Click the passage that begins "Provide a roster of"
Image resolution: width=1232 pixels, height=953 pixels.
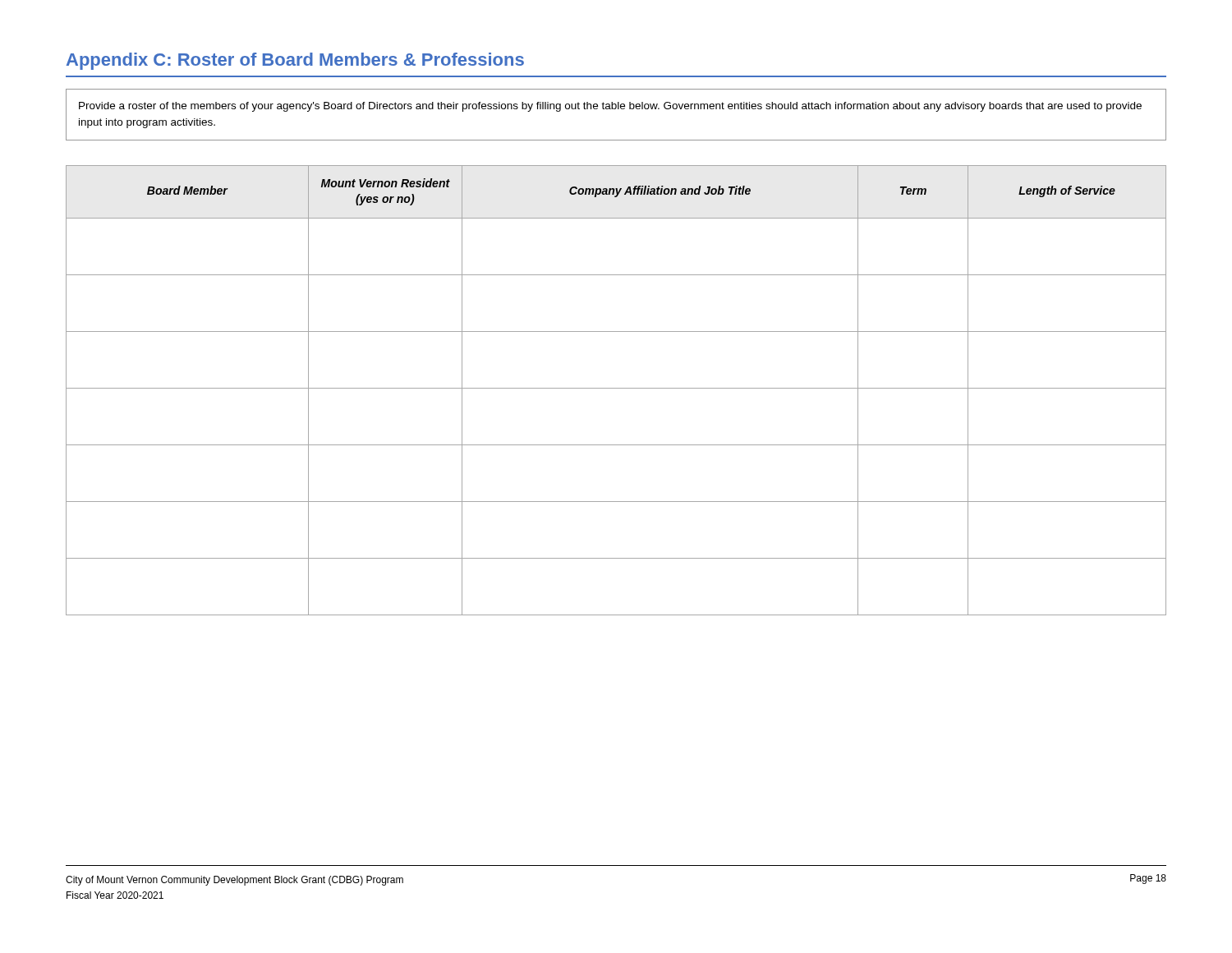point(610,114)
